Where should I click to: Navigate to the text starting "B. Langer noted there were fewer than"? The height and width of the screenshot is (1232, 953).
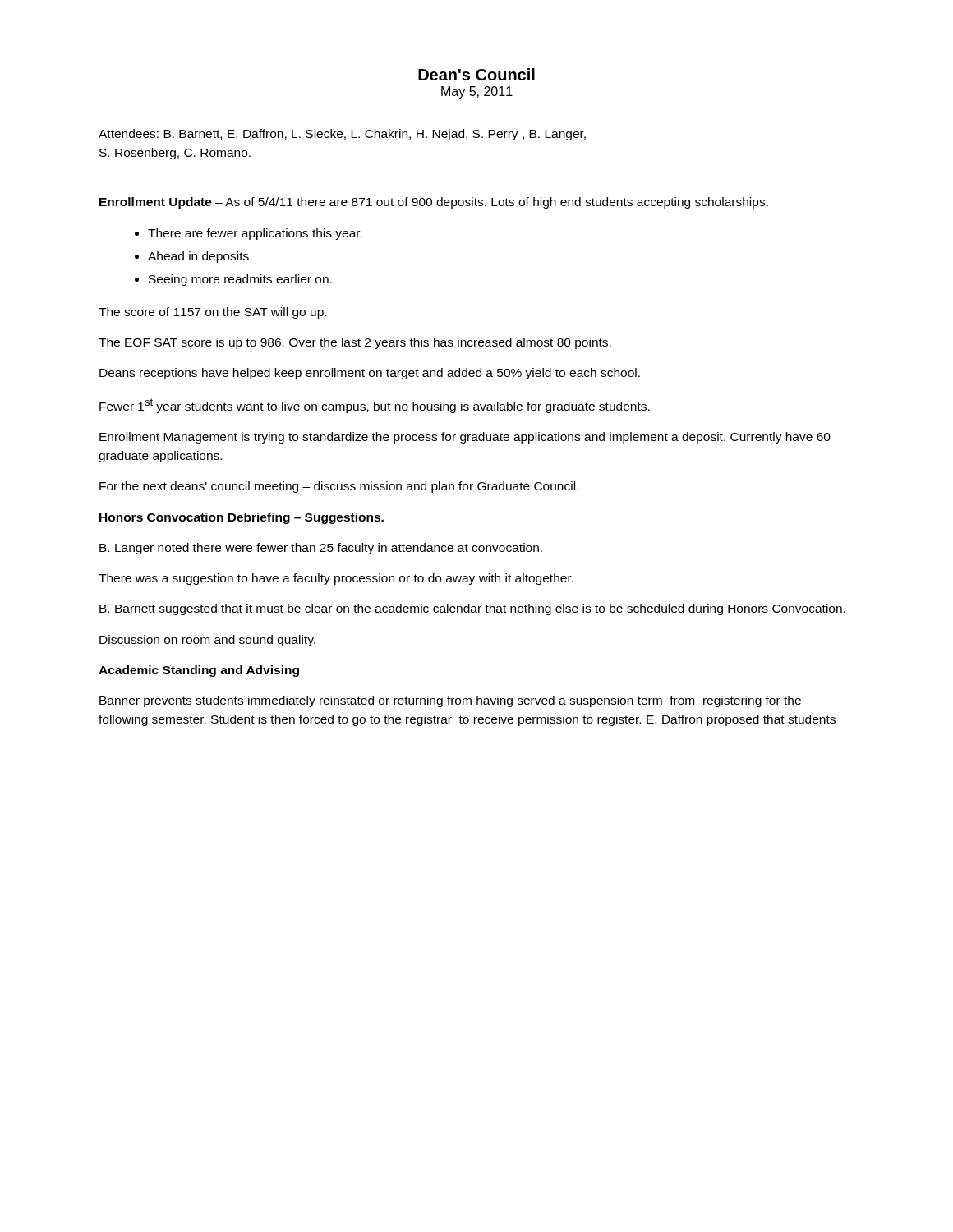pos(321,547)
